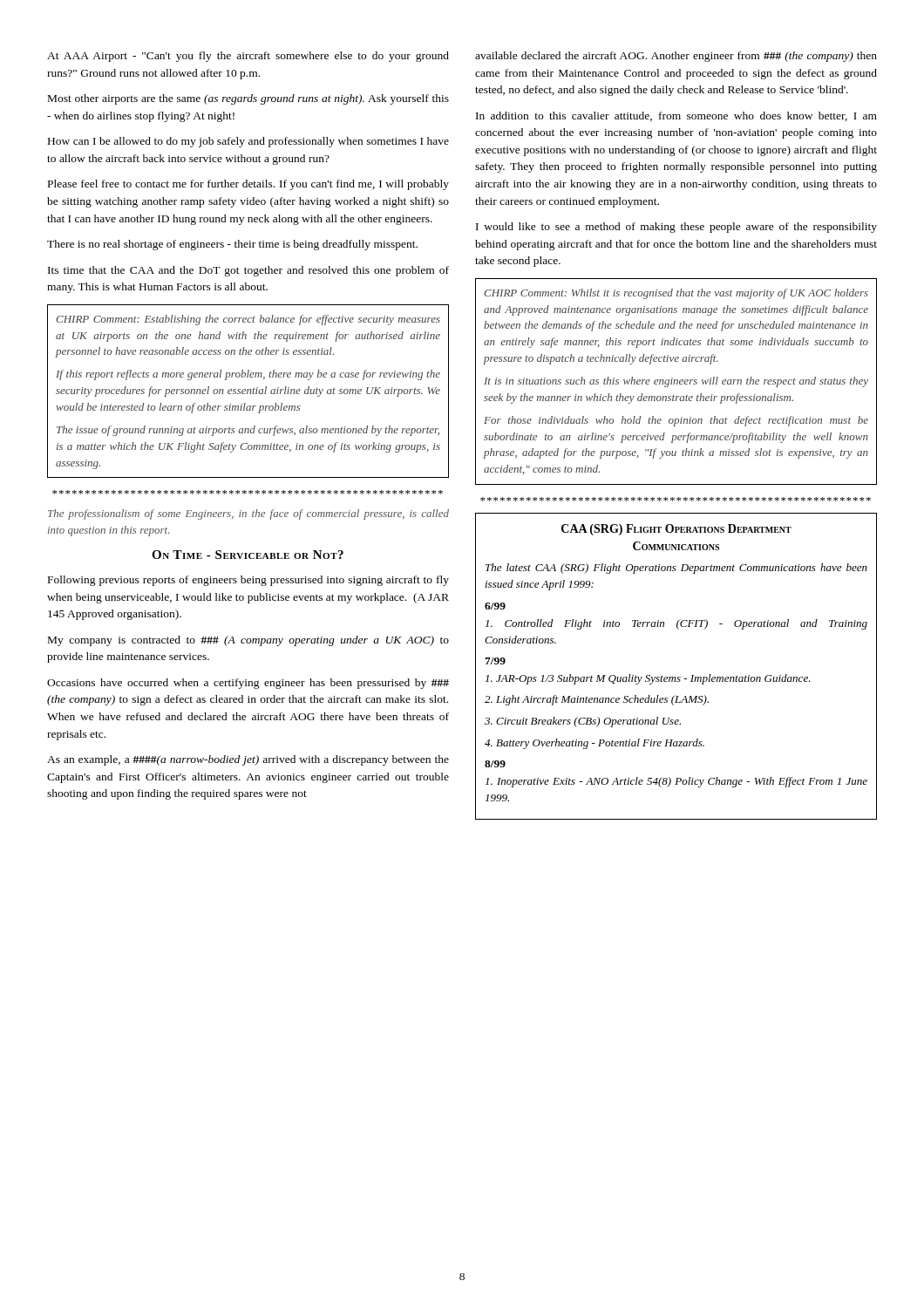
Task: Find the text block with the text "Please feel free to"
Action: [248, 201]
